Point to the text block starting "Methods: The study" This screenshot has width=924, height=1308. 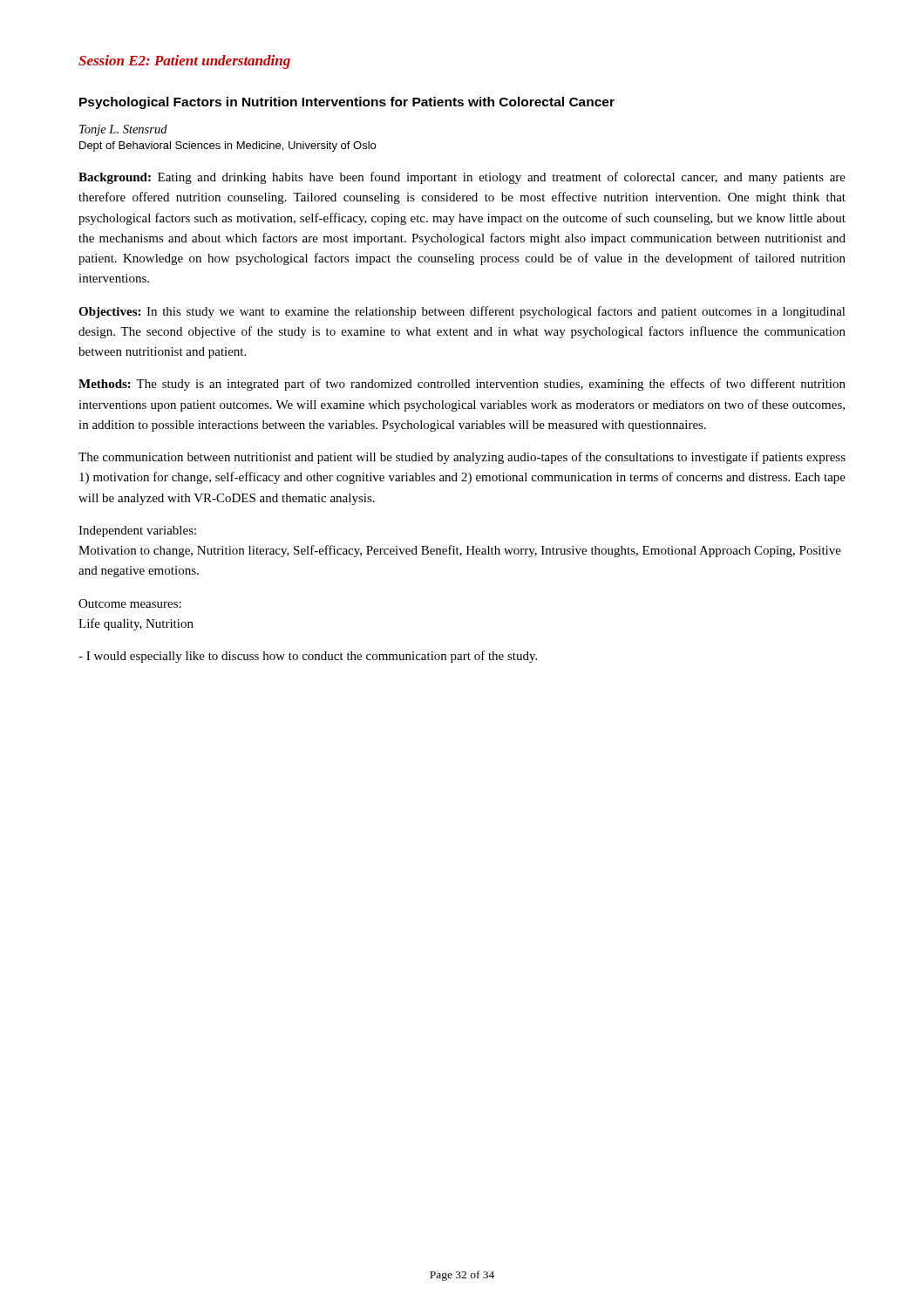click(462, 404)
